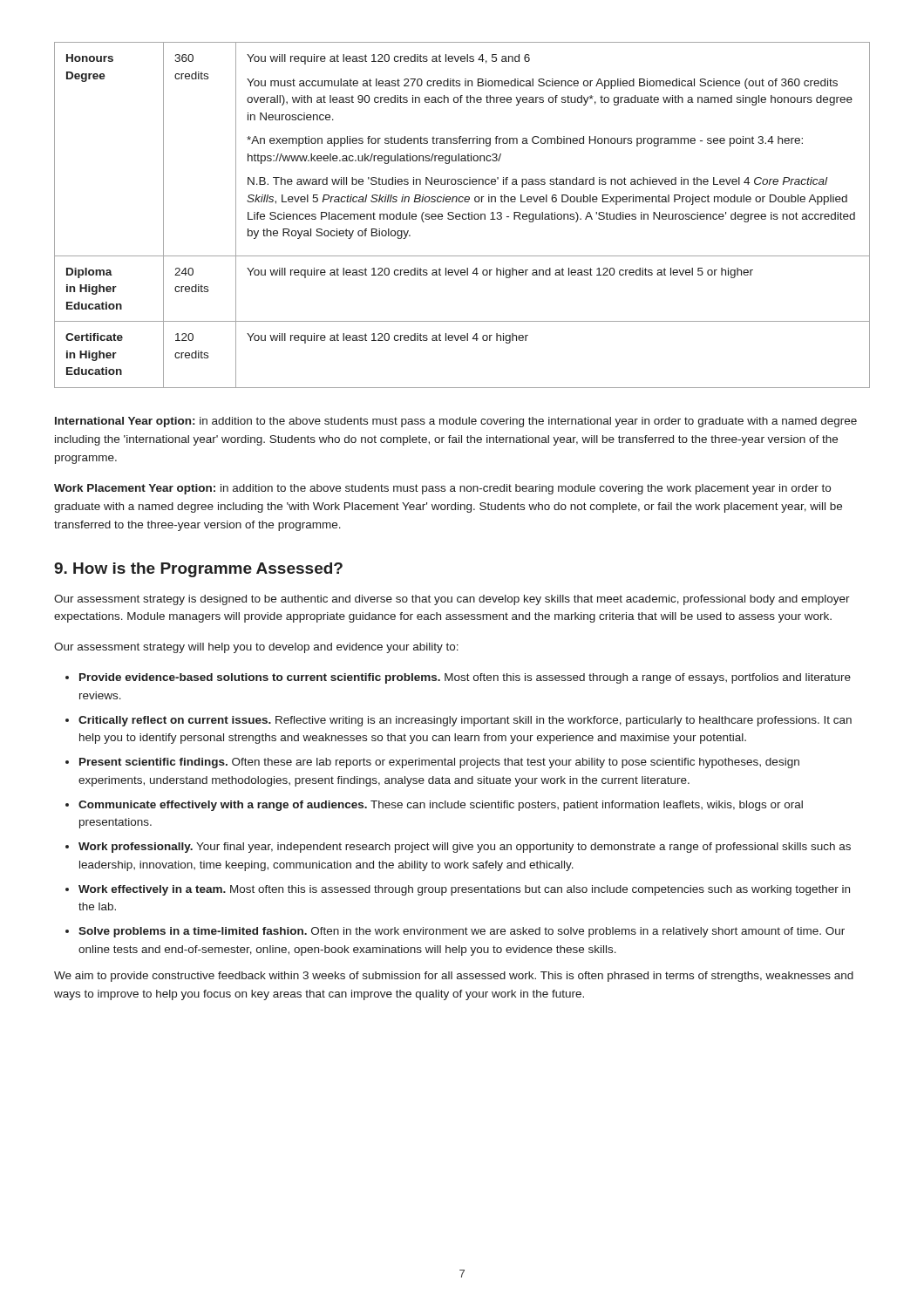The height and width of the screenshot is (1308, 924).
Task: Locate the list item containing "Critically reflect on current issues. Reflective writing is"
Action: (465, 728)
